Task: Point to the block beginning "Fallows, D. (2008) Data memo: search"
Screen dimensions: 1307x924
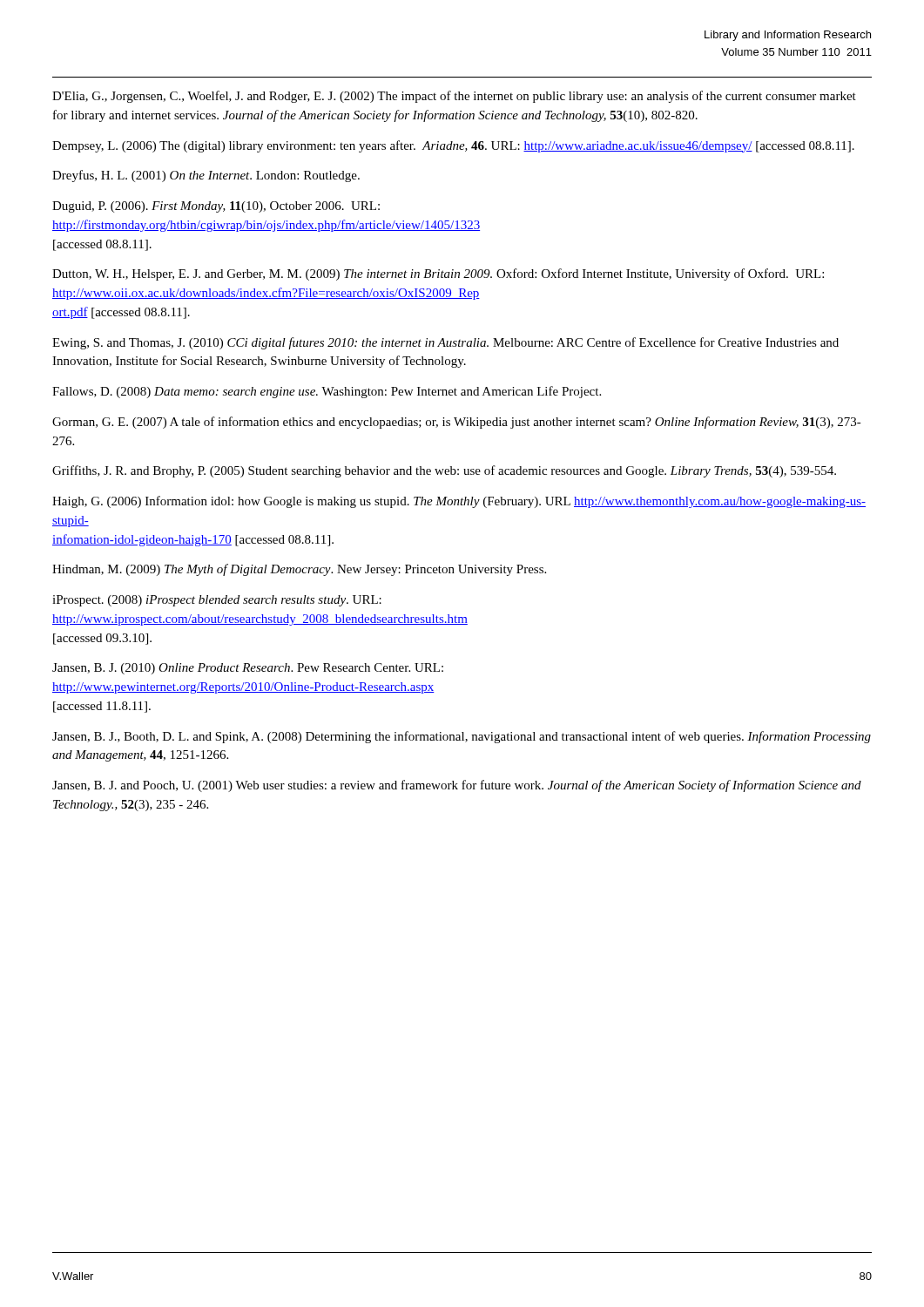Action: [327, 391]
